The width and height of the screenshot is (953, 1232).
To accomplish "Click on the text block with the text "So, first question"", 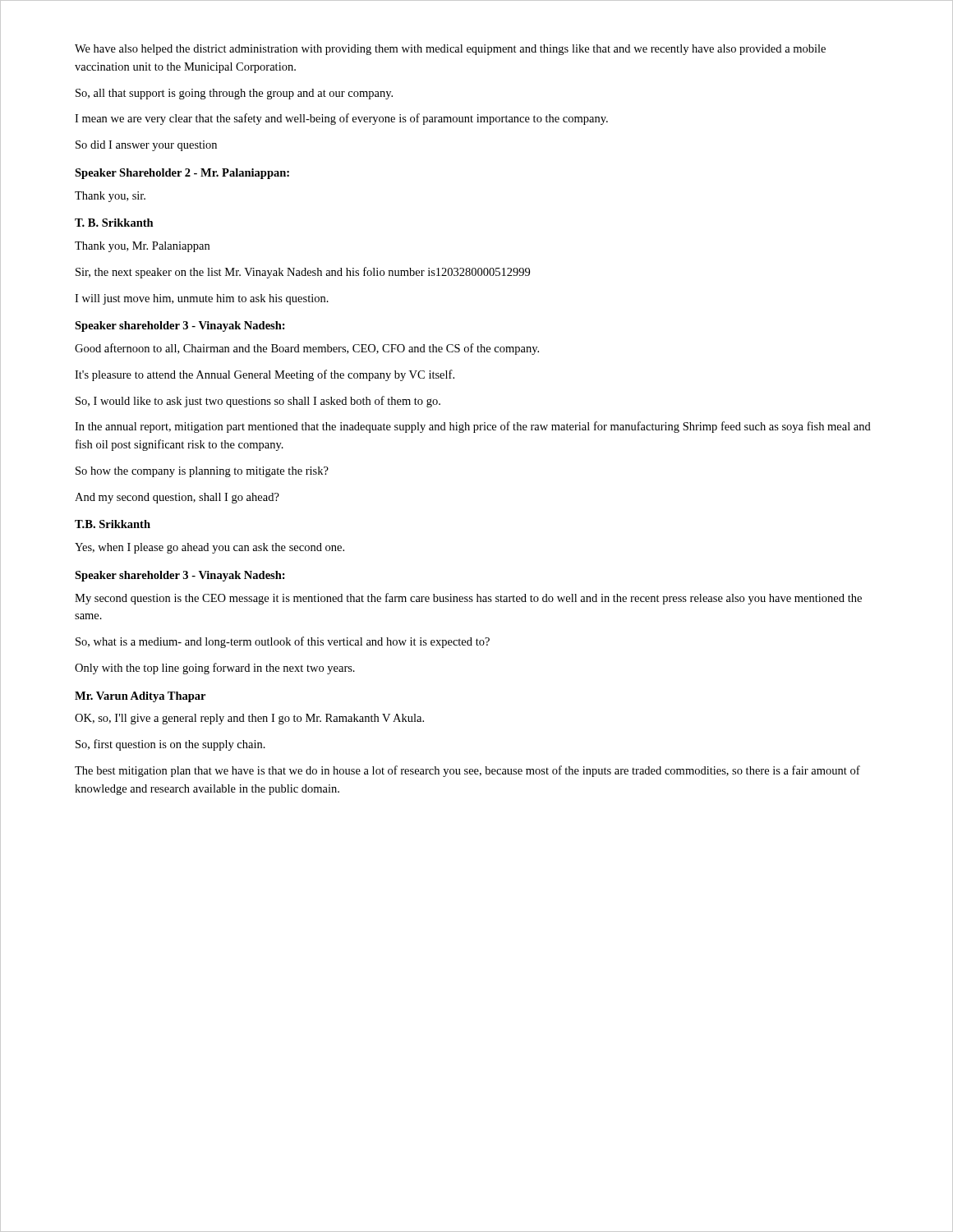I will pos(170,744).
